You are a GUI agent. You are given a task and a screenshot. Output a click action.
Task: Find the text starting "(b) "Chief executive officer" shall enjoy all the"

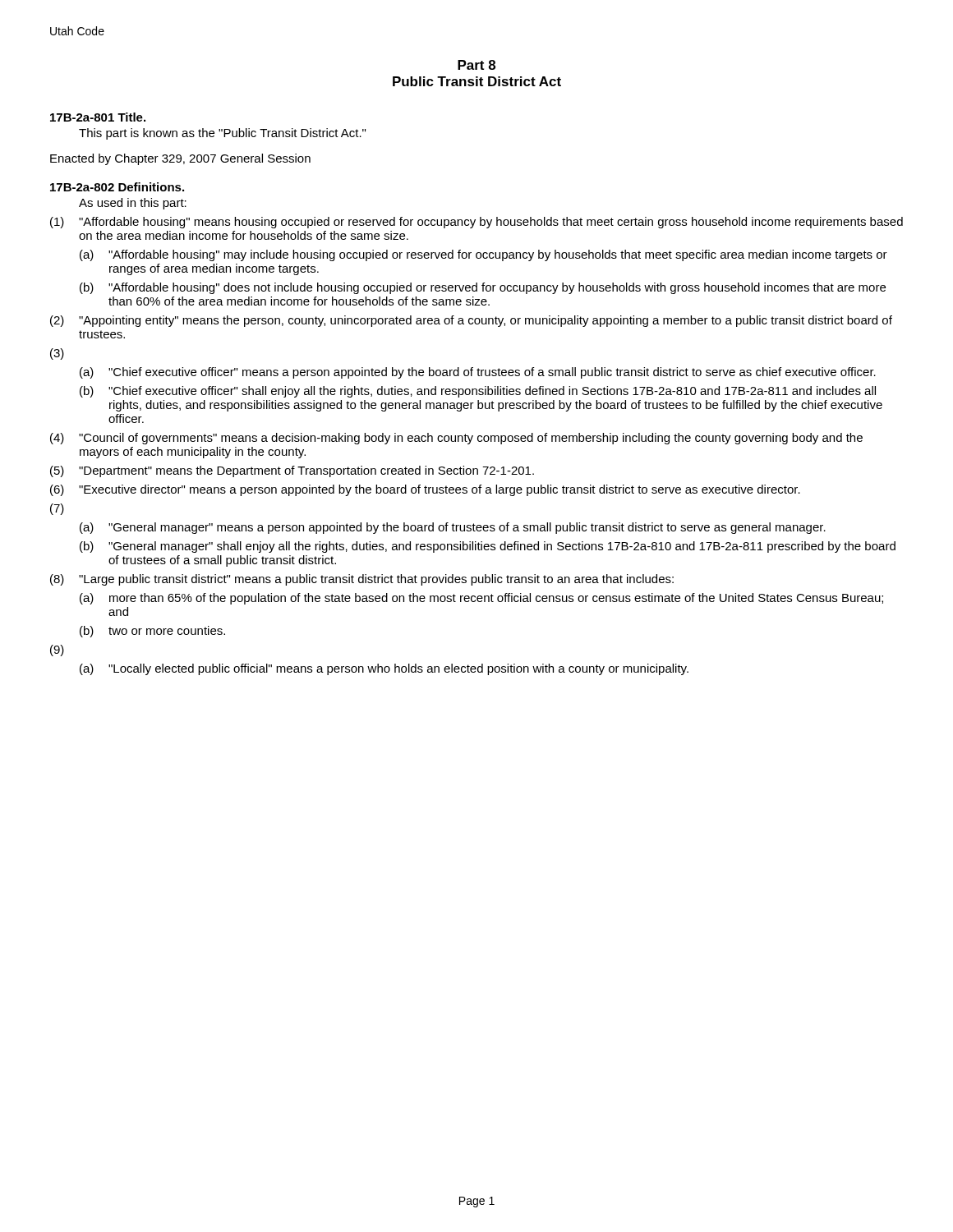click(x=491, y=404)
